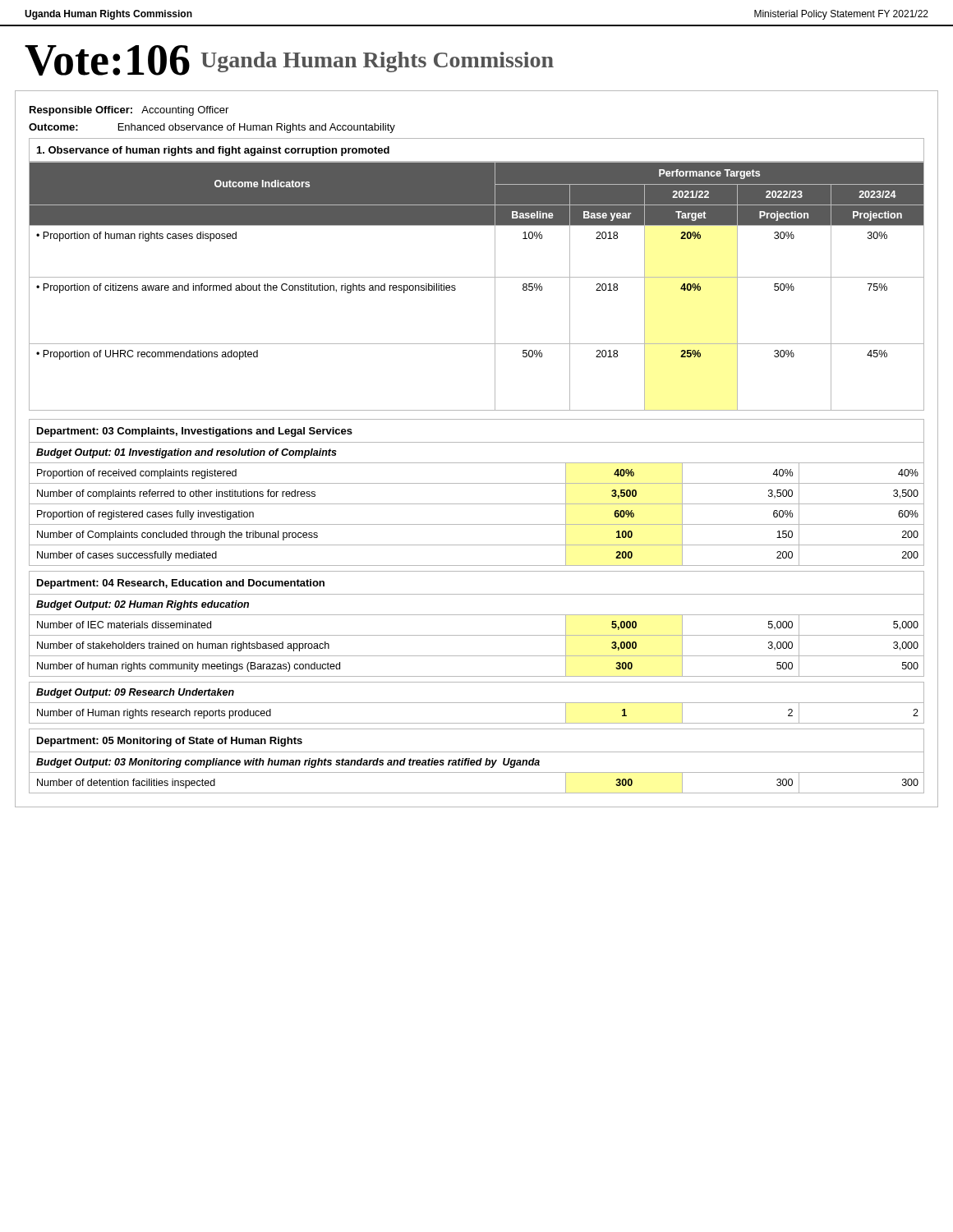Screen dimensions: 1232x953
Task: Find the table that mentions "Number of cases"
Action: (x=476, y=514)
